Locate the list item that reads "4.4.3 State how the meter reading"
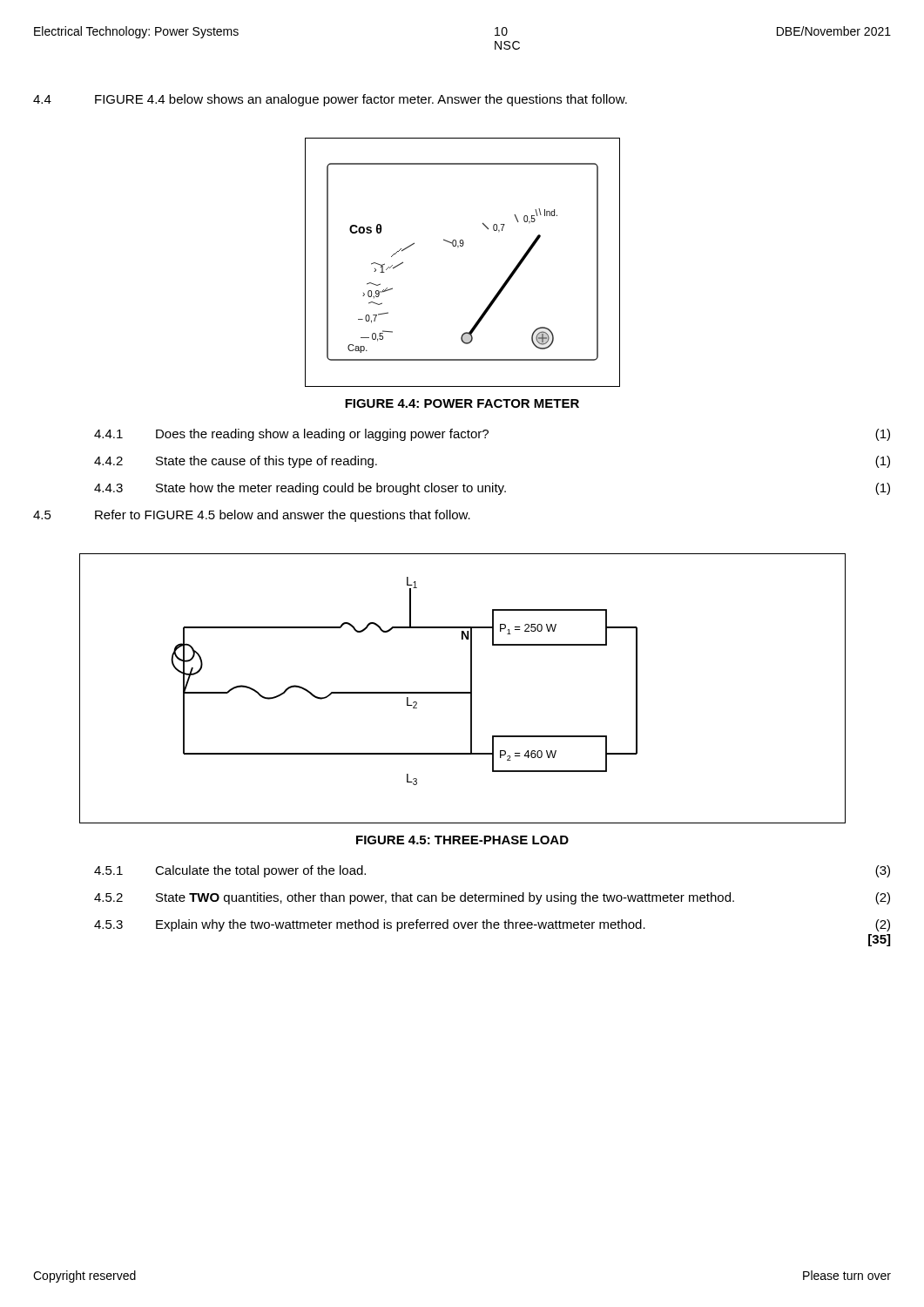Image resolution: width=924 pixels, height=1307 pixels. [492, 488]
